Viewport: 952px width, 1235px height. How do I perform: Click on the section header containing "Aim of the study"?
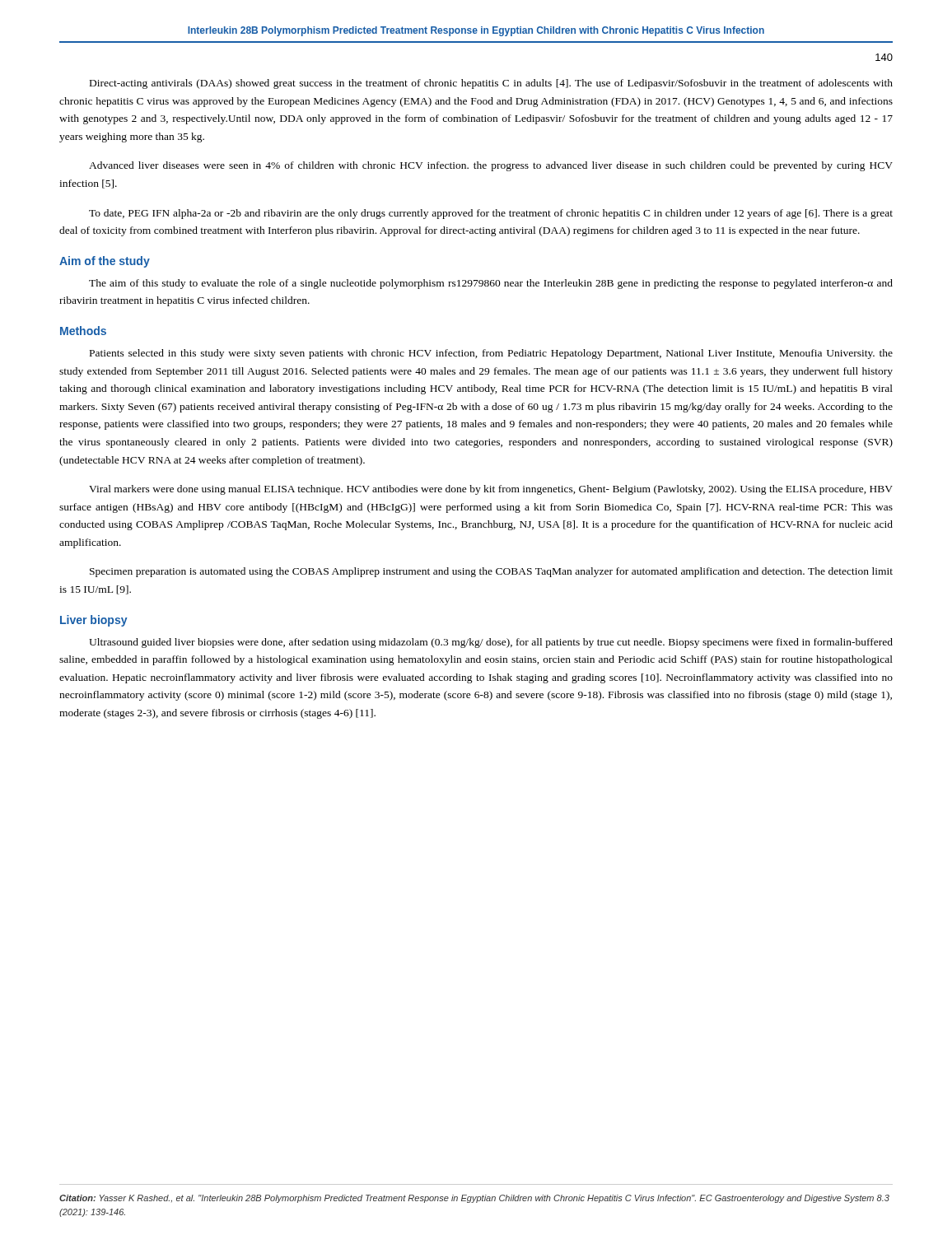click(x=104, y=261)
